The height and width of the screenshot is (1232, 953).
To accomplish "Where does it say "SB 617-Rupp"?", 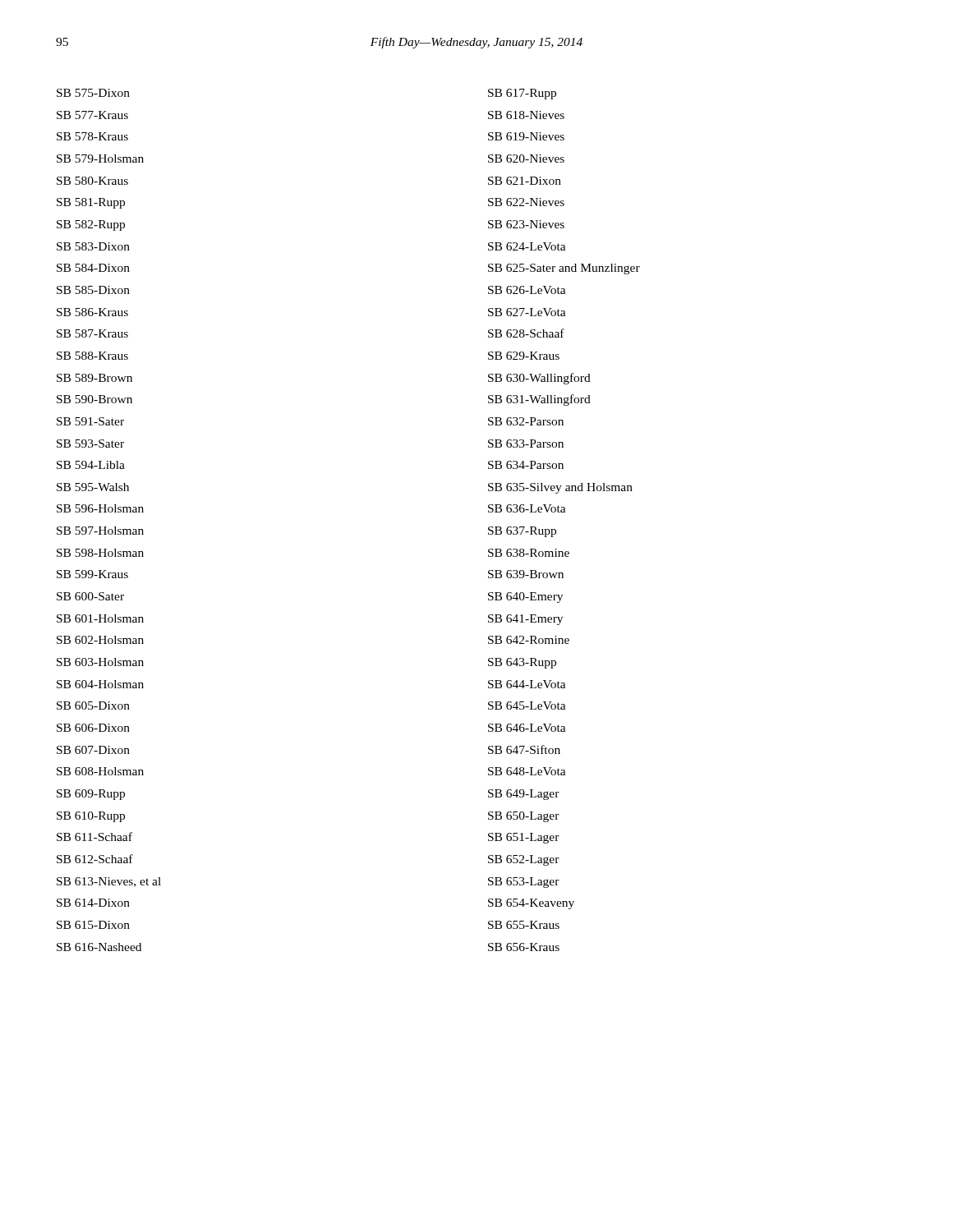I will click(522, 92).
